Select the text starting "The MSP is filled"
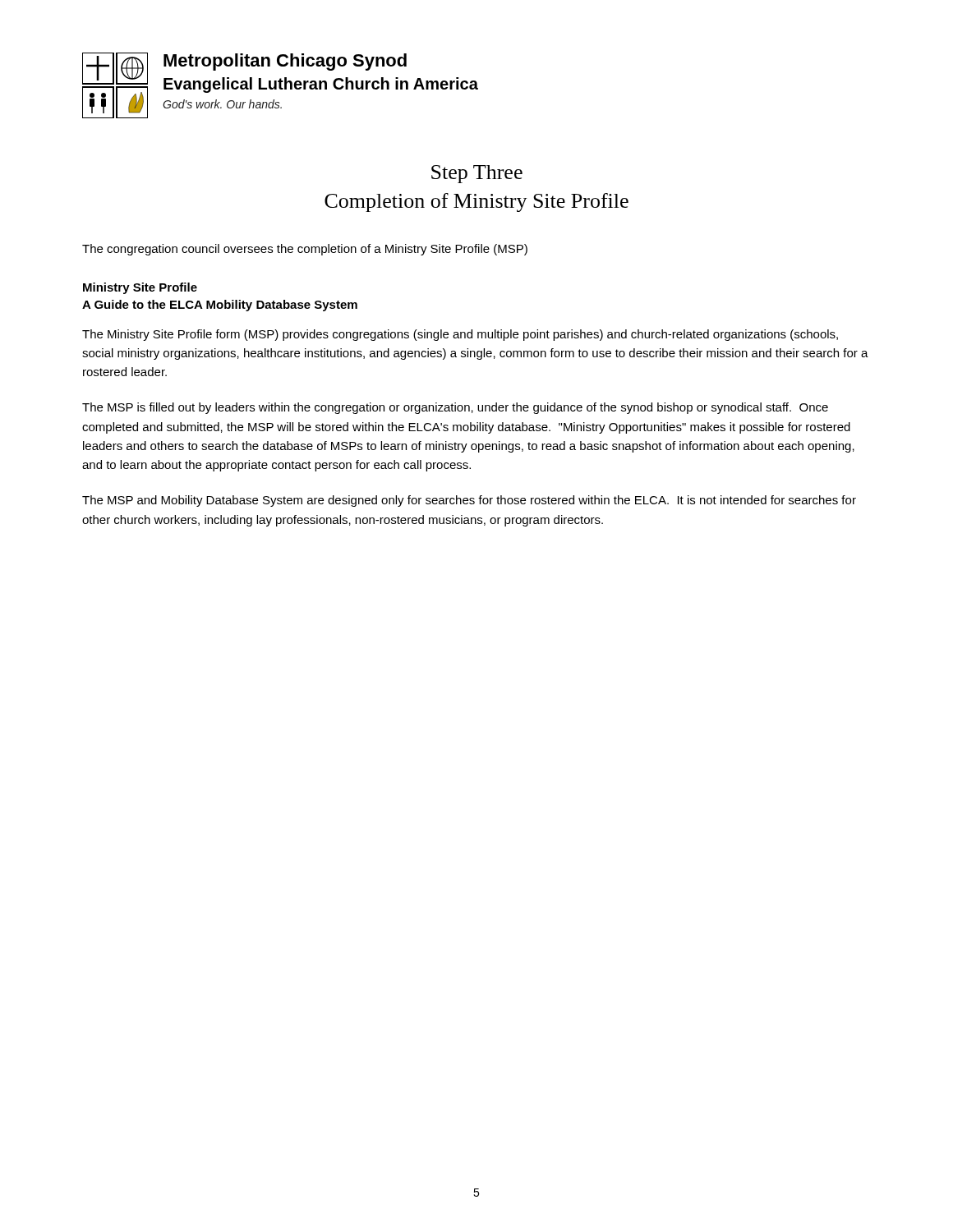Image resolution: width=953 pixels, height=1232 pixels. click(469, 436)
